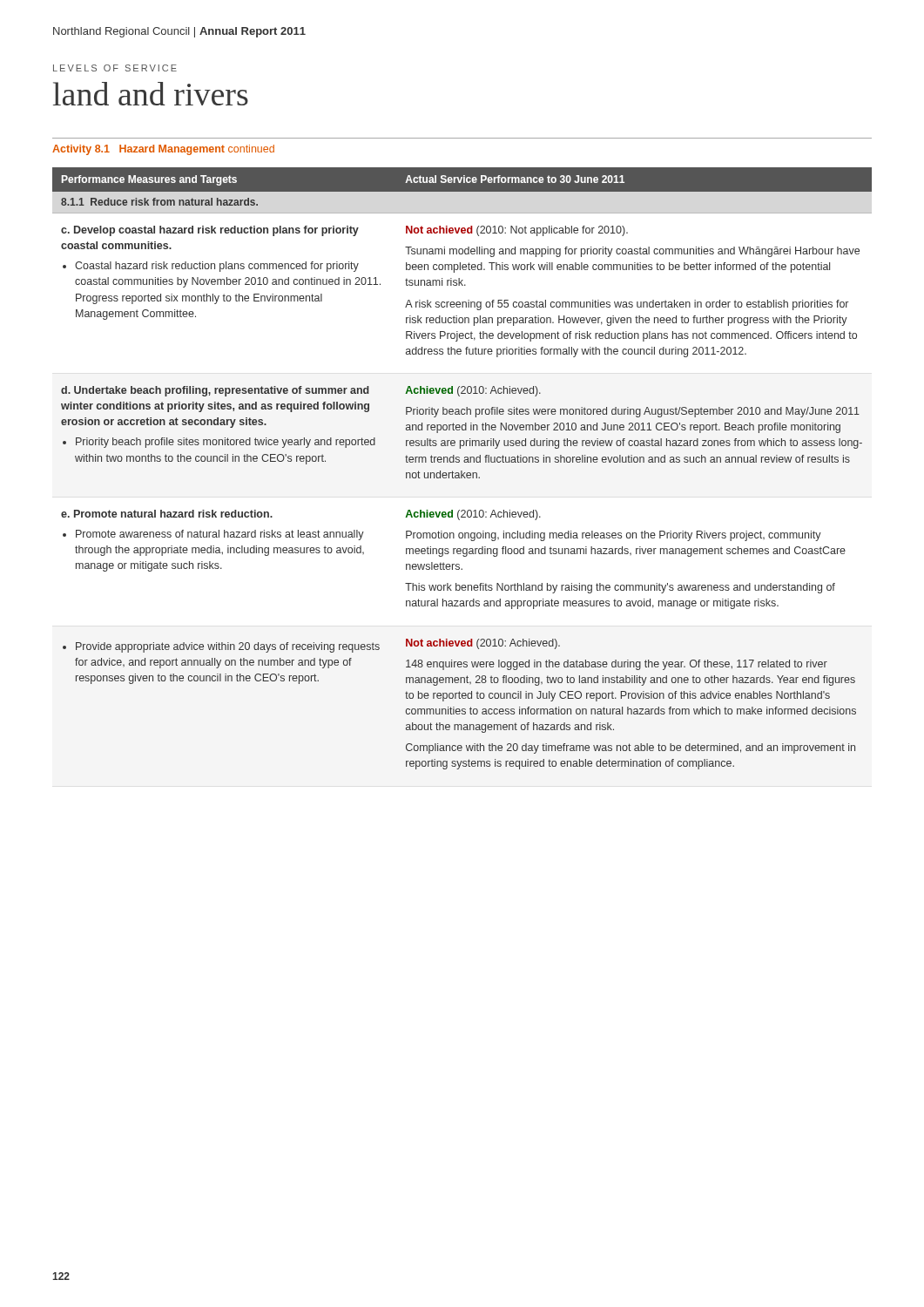
Task: Find the section header
Action: click(x=164, y=149)
